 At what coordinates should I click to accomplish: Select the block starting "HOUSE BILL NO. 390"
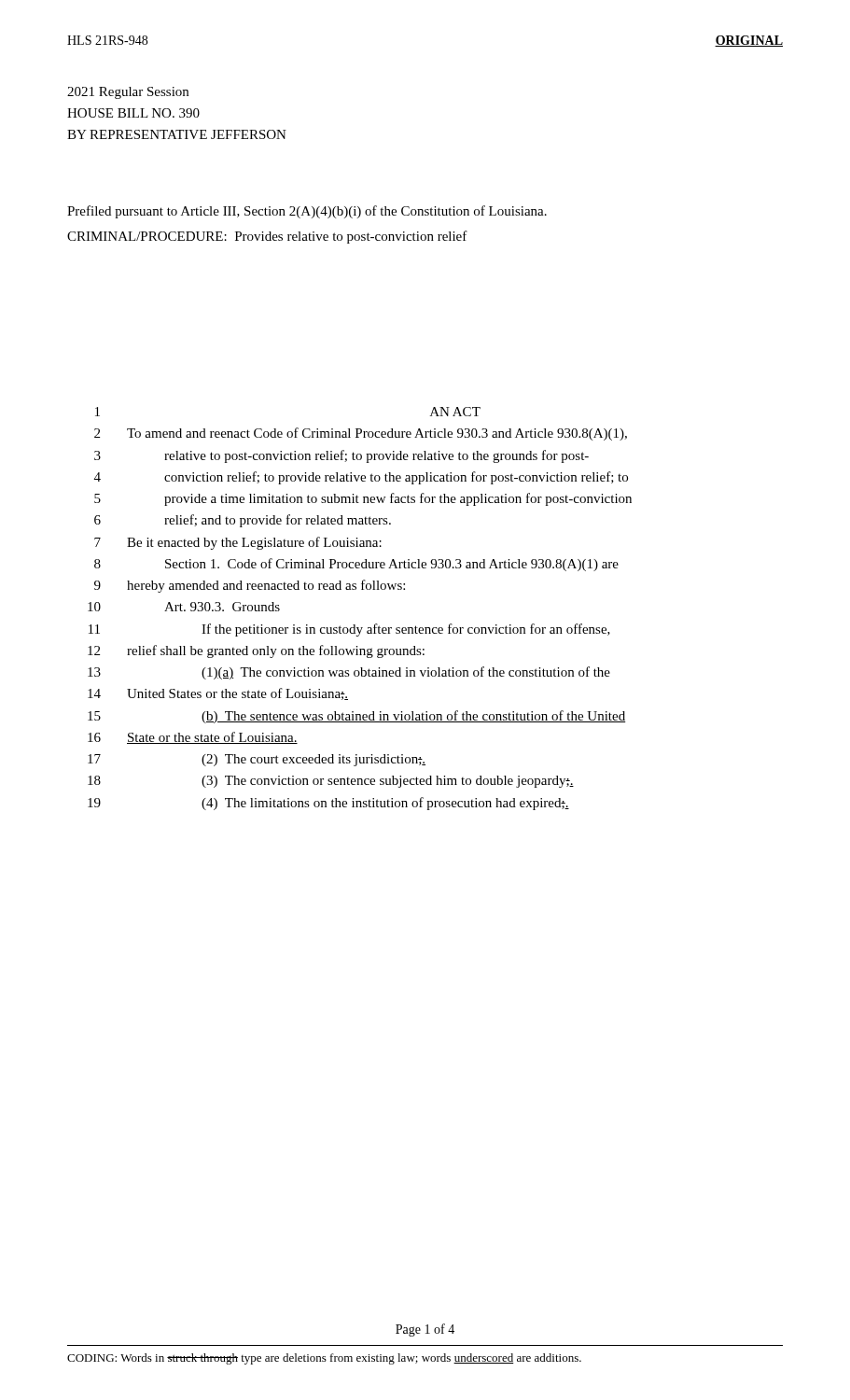pyautogui.click(x=133, y=113)
